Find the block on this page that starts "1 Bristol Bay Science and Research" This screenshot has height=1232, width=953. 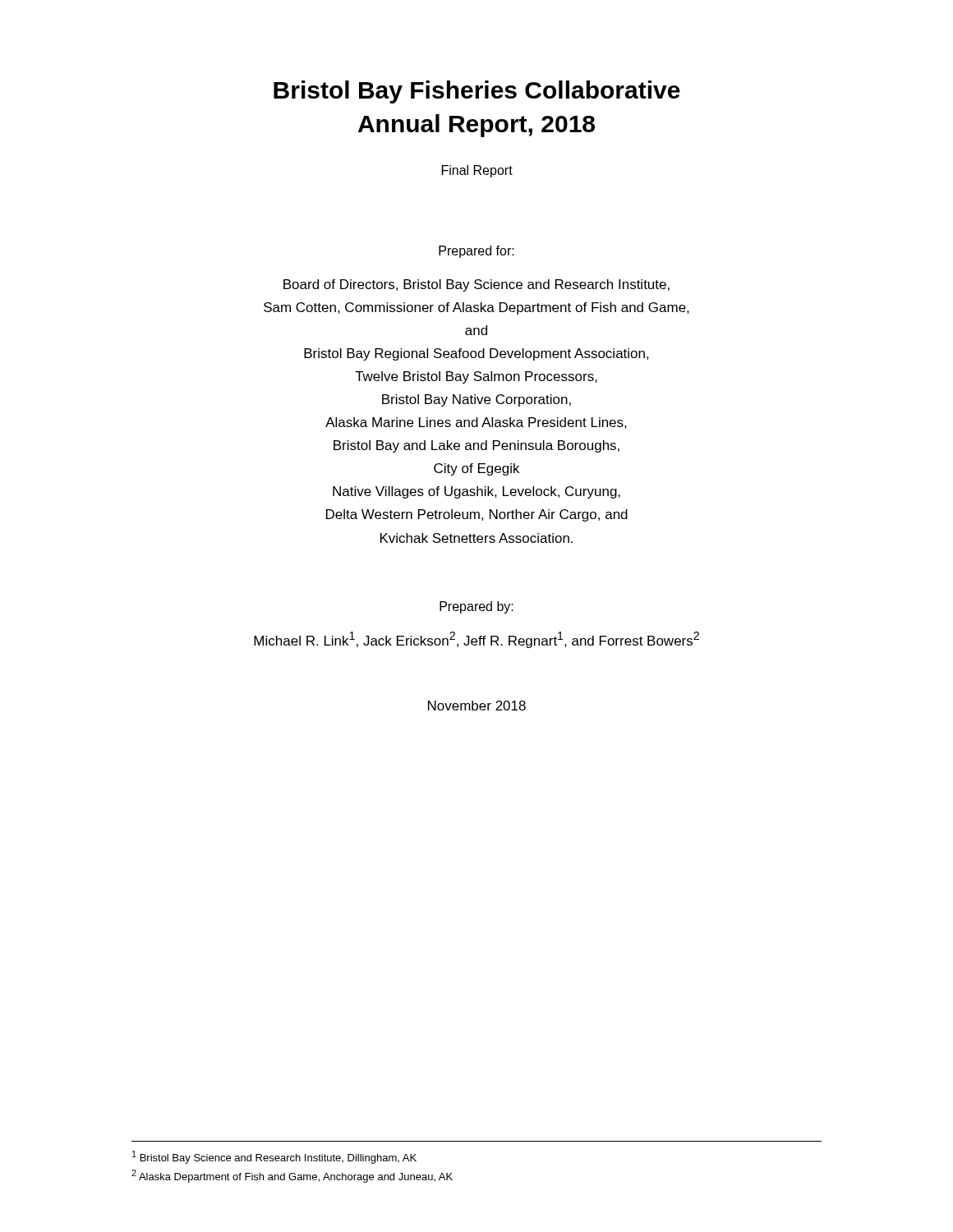coord(274,1157)
